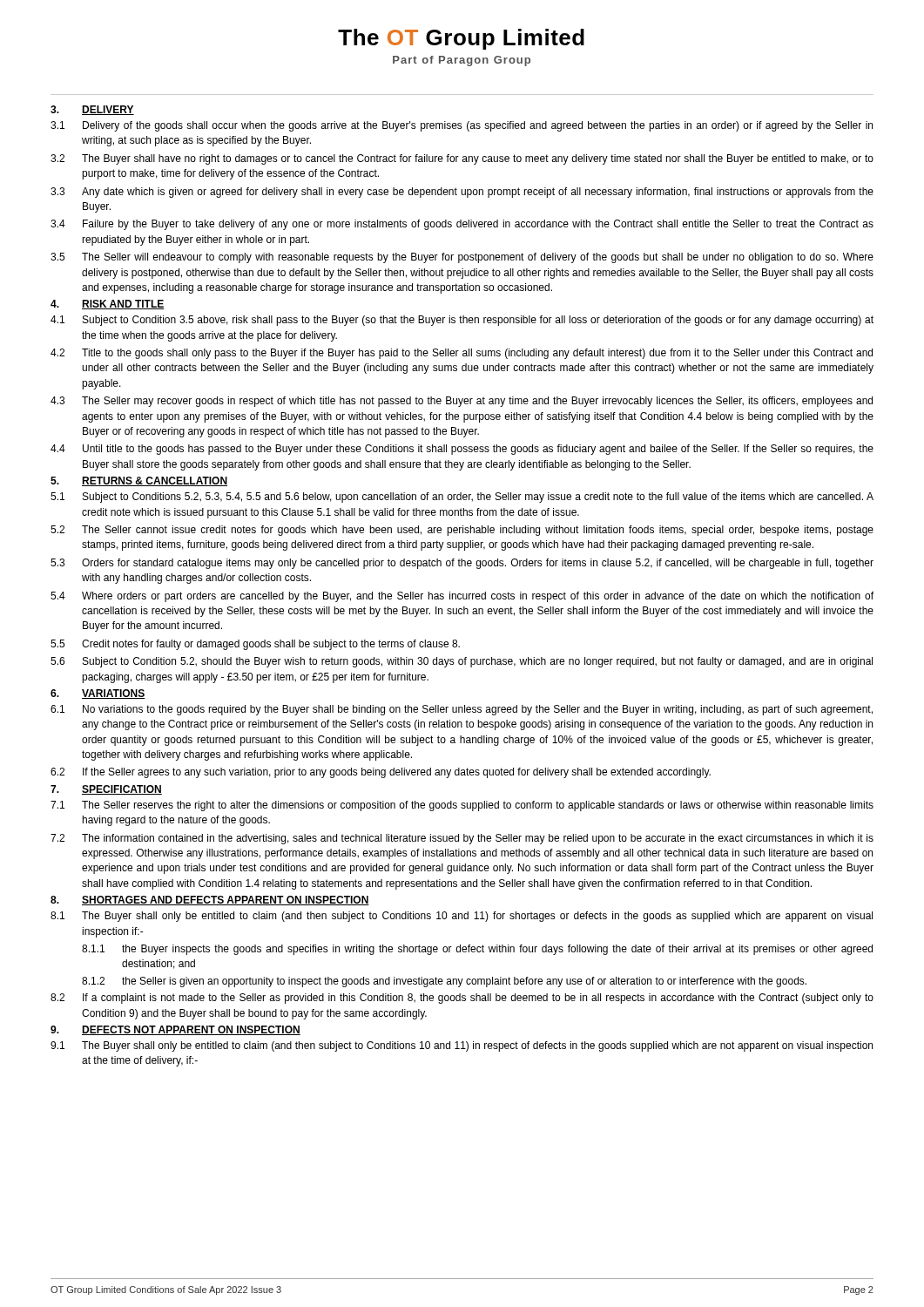Select the element starting "9.1 The Buyer shall only be entitled to"

pos(462,1054)
